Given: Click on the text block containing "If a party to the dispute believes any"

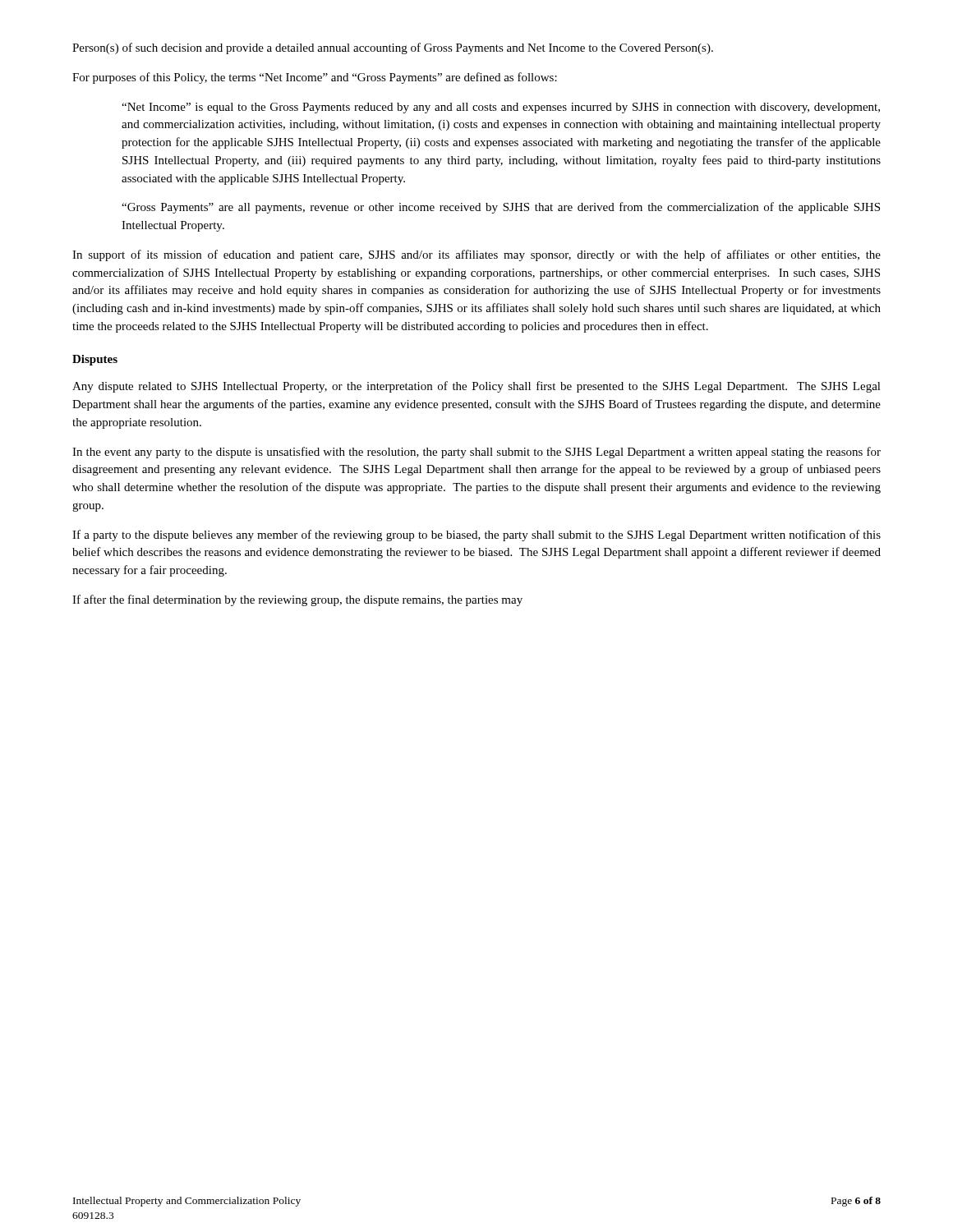Looking at the screenshot, I should tap(476, 553).
